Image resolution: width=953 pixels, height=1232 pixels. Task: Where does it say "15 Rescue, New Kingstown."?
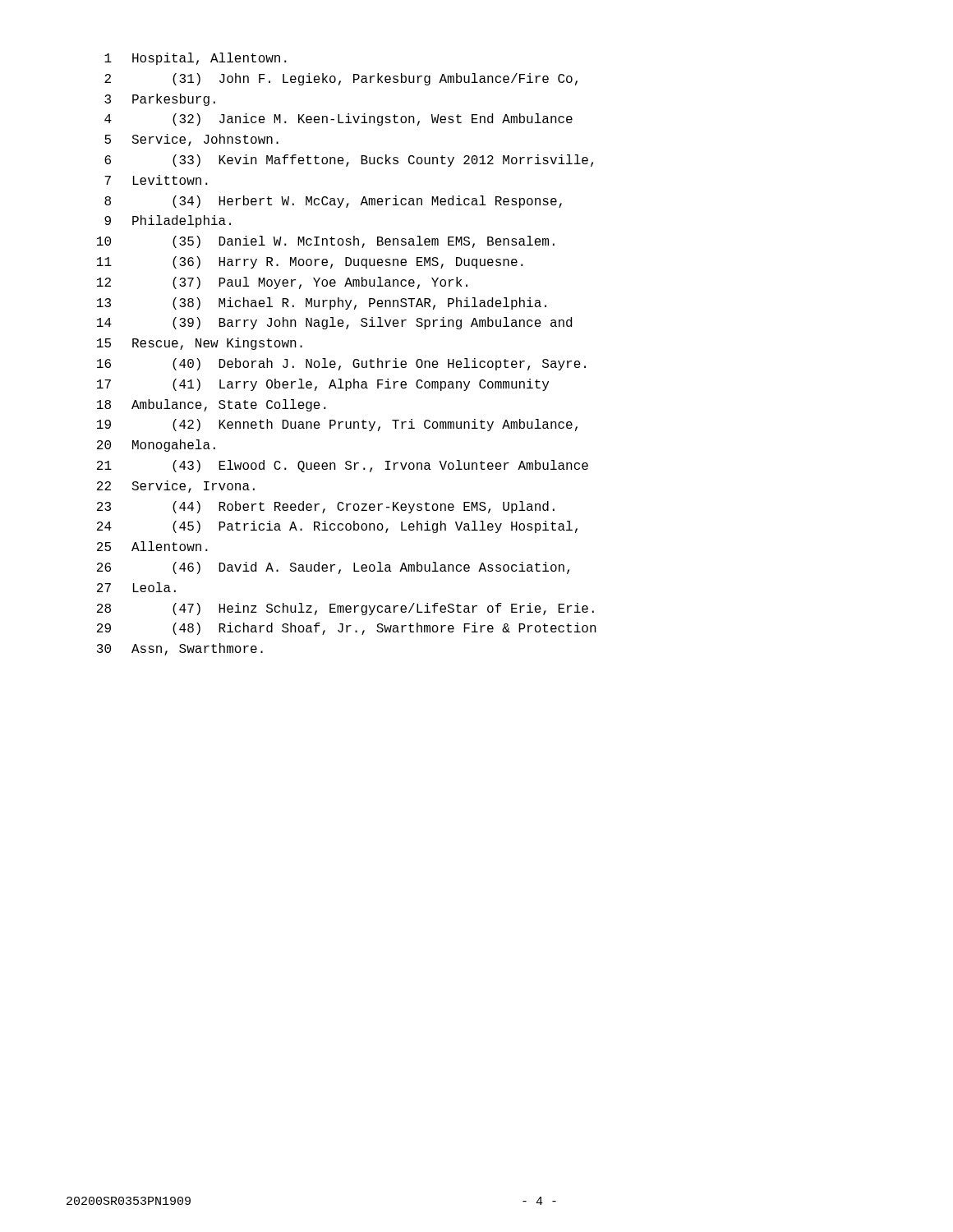point(200,344)
